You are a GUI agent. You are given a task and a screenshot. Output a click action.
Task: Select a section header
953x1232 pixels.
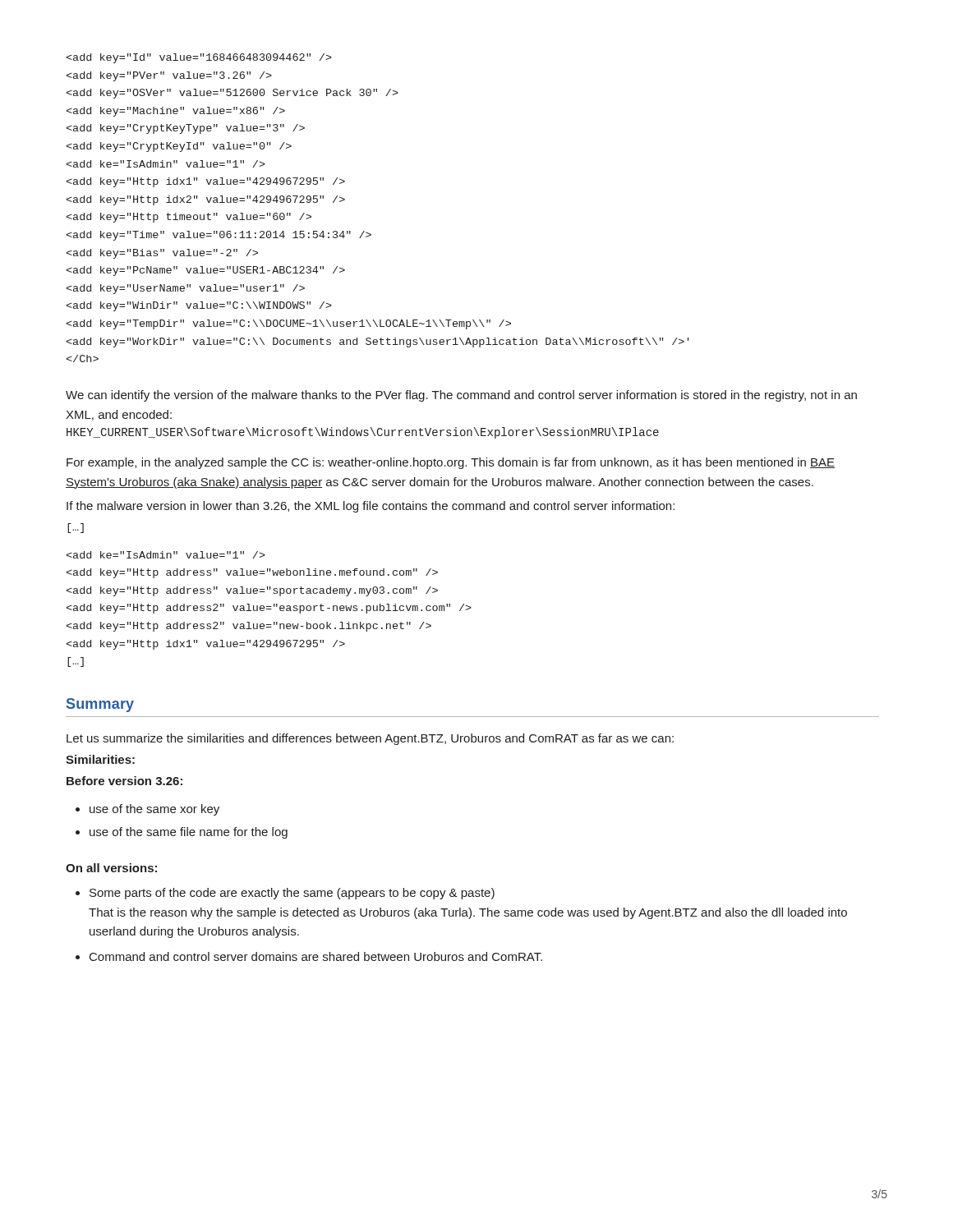[100, 704]
